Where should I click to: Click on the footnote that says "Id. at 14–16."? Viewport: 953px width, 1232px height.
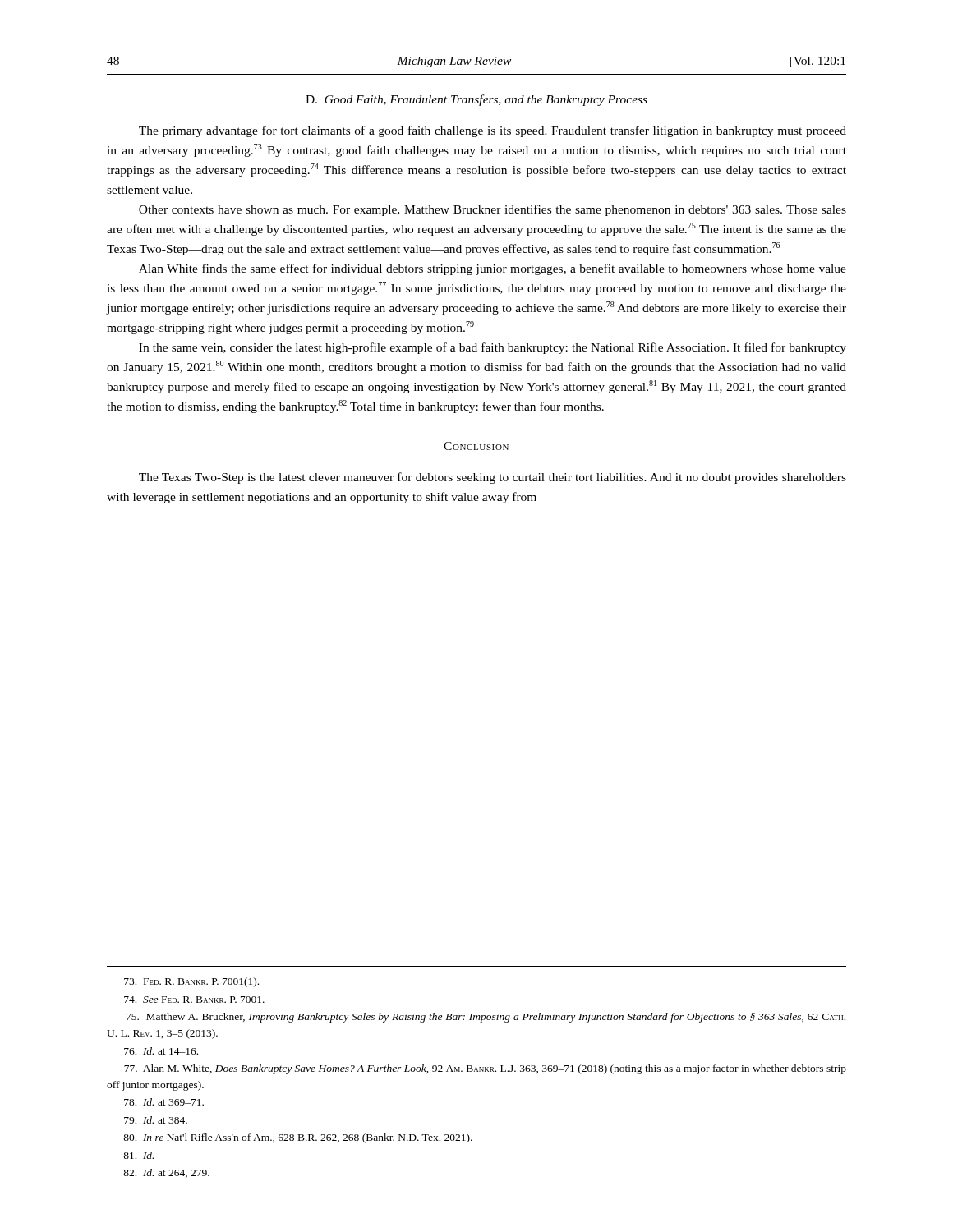(153, 1051)
